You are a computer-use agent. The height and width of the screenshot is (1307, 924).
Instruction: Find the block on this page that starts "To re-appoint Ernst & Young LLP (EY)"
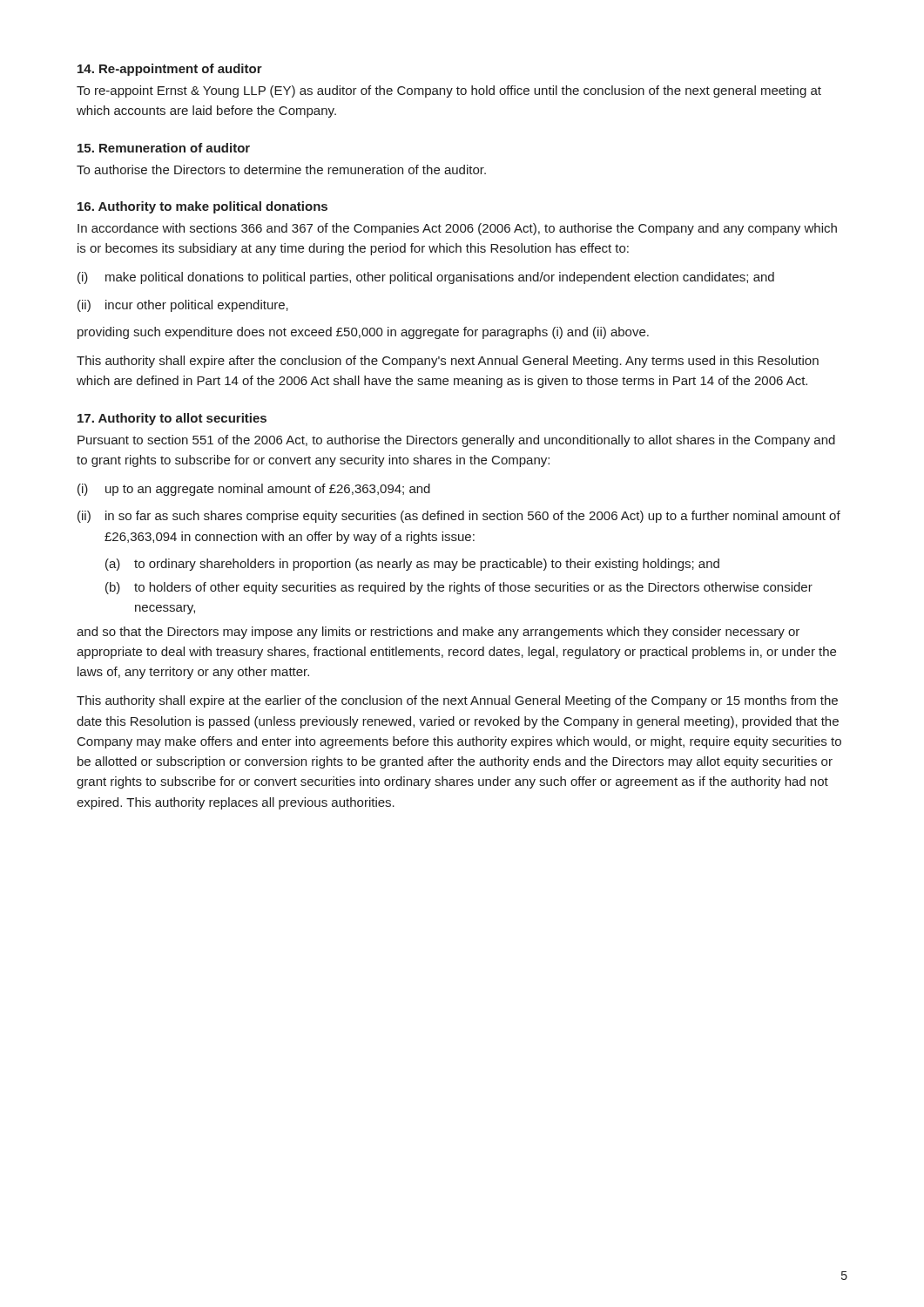[449, 100]
